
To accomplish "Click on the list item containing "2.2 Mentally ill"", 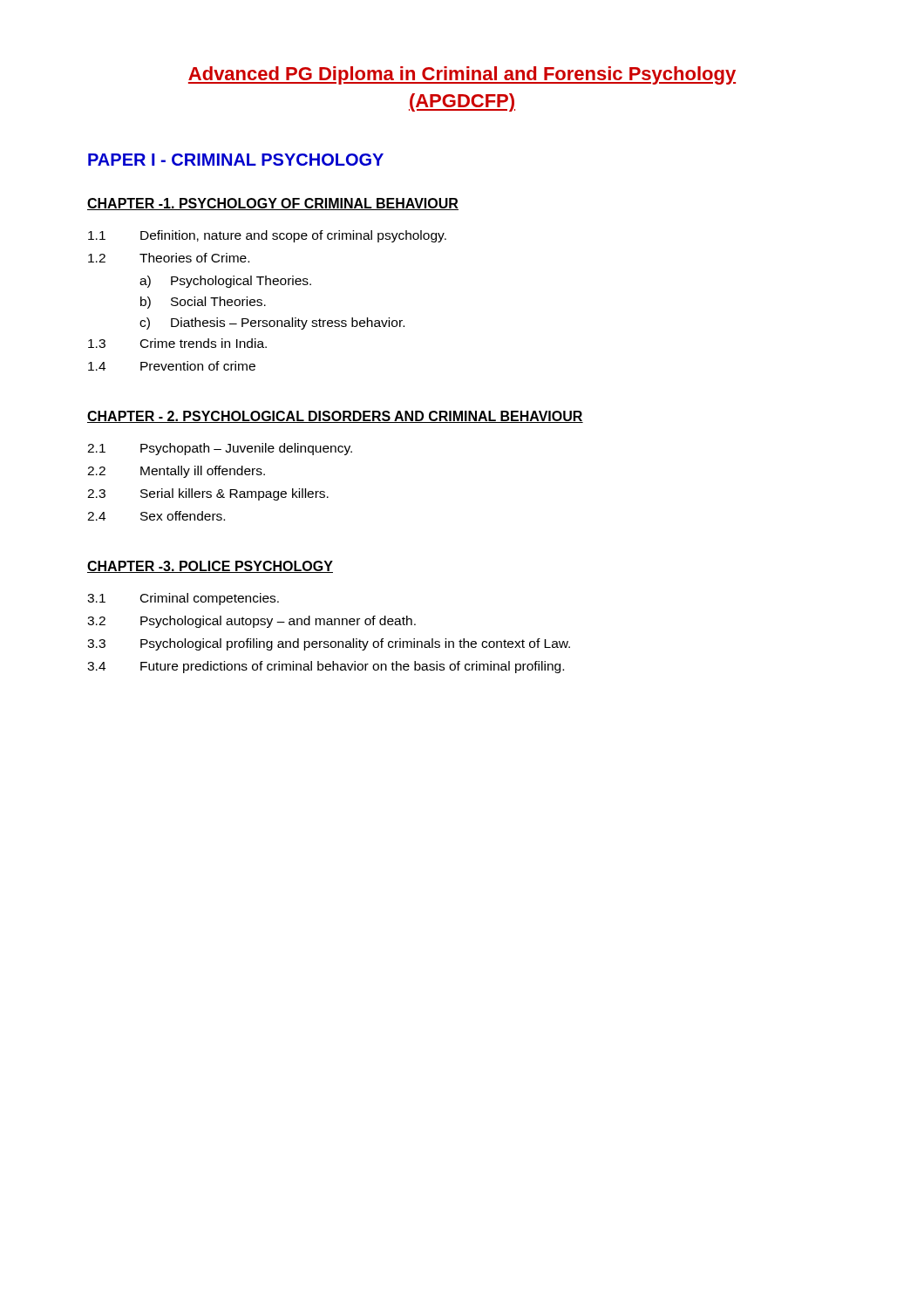I will coord(176,472).
